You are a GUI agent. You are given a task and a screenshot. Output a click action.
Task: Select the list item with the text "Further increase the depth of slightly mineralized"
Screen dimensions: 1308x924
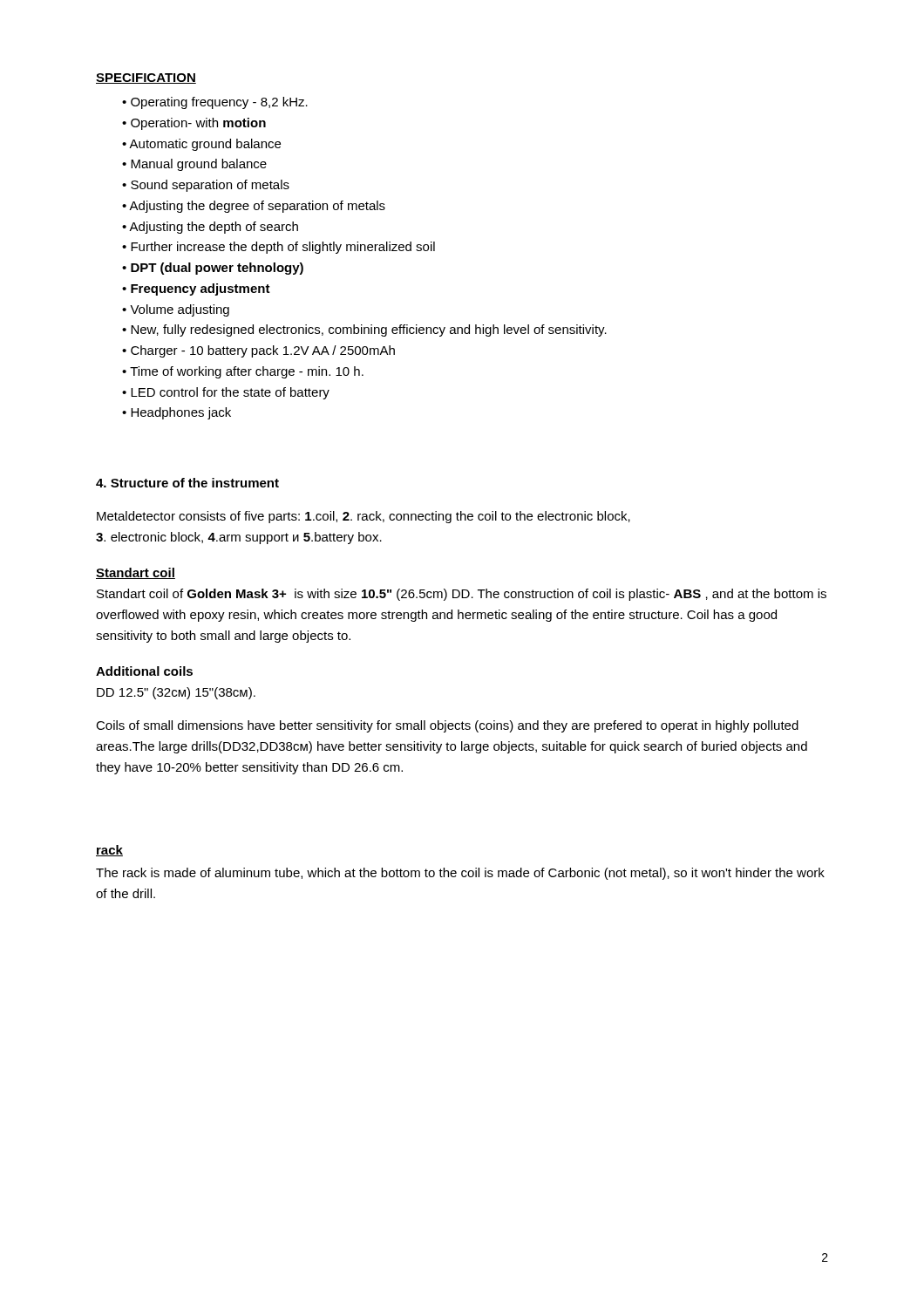click(x=283, y=247)
